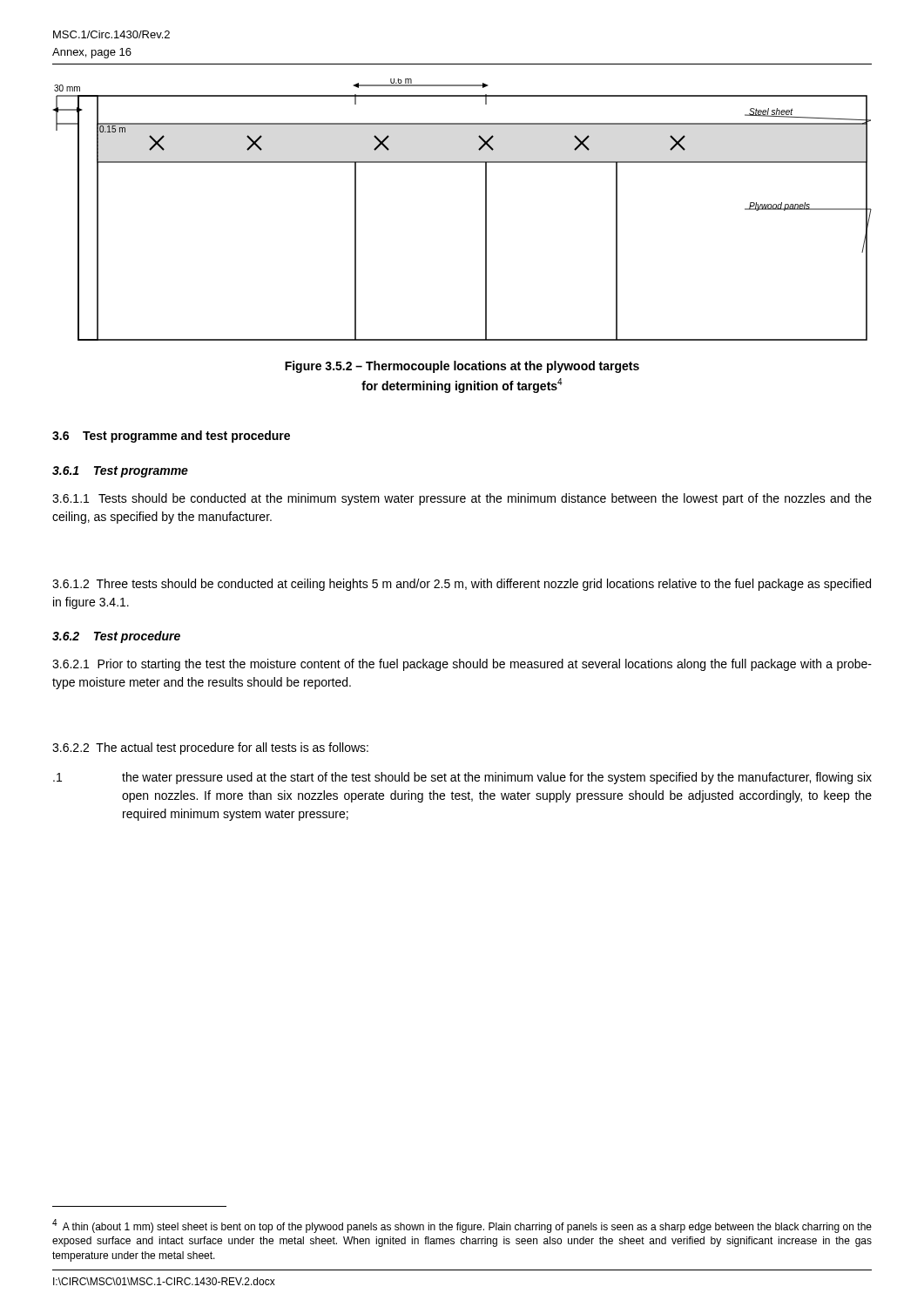Where is the passage that starts "4 A thin (about"?
The height and width of the screenshot is (1307, 924).
tap(462, 1240)
